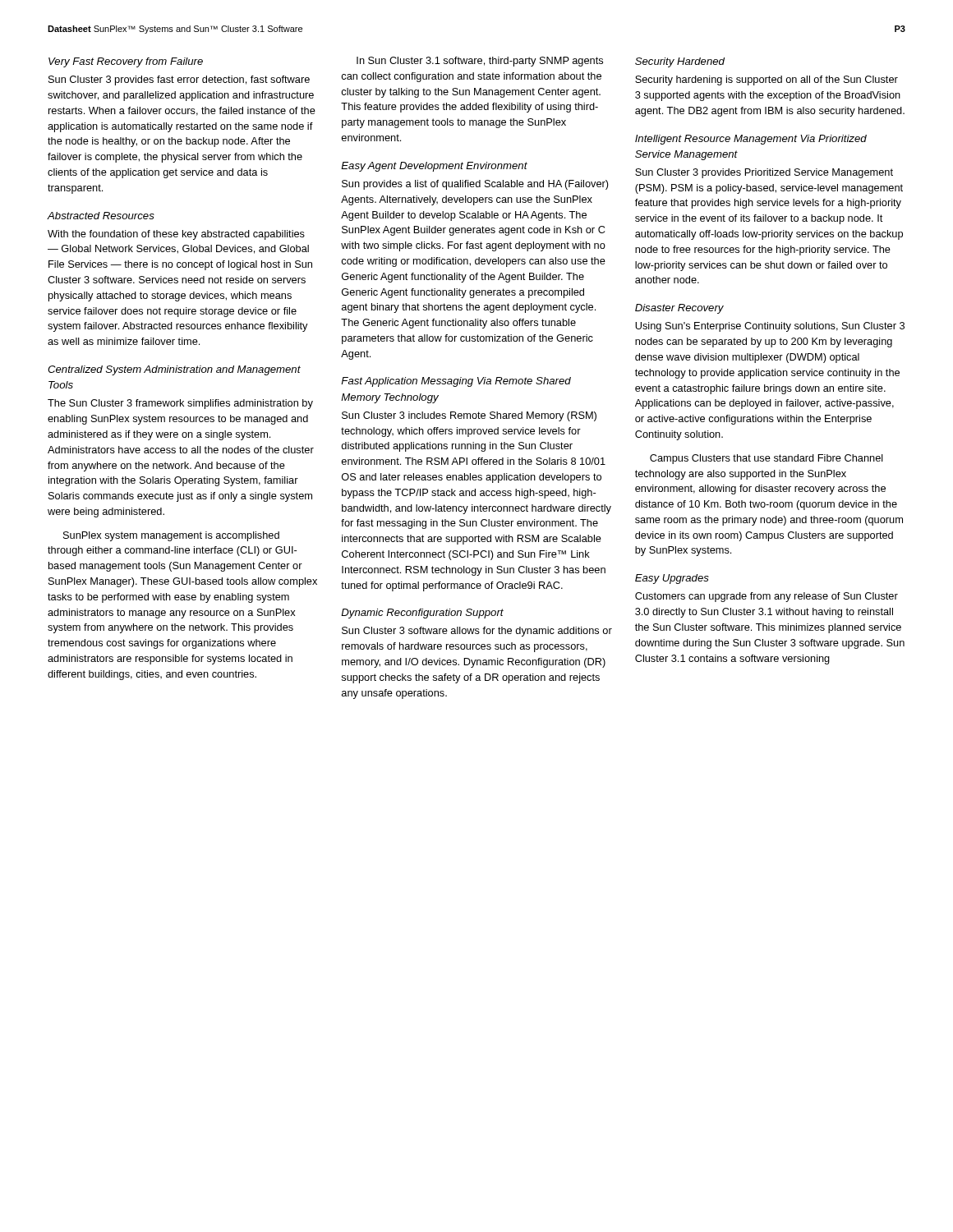Point to the text block starting "Sun Cluster 3 provides fast error"

[x=181, y=133]
